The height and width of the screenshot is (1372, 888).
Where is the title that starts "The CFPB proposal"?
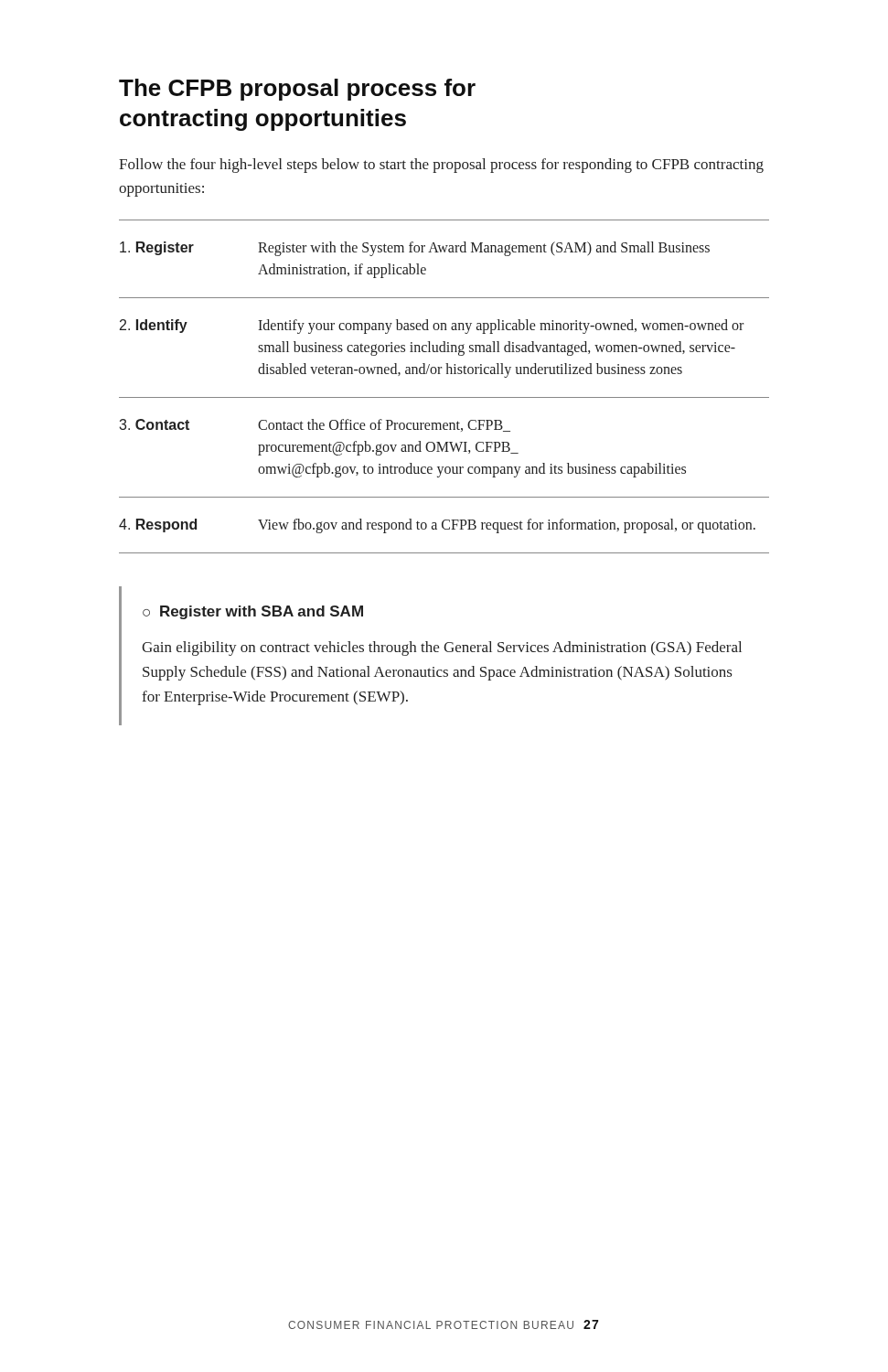297,103
